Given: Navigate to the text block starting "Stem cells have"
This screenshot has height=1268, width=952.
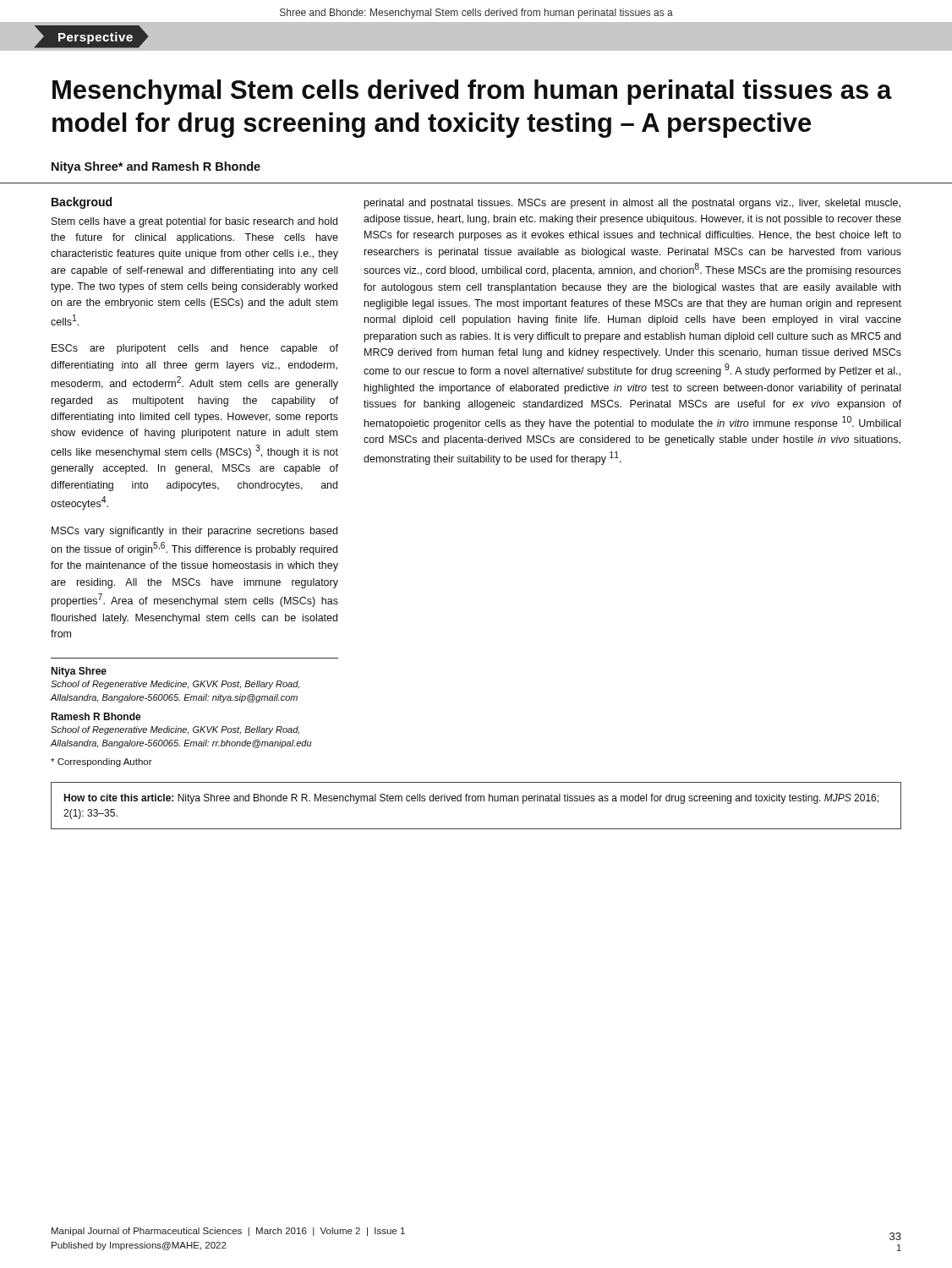Looking at the screenshot, I should pos(194,272).
